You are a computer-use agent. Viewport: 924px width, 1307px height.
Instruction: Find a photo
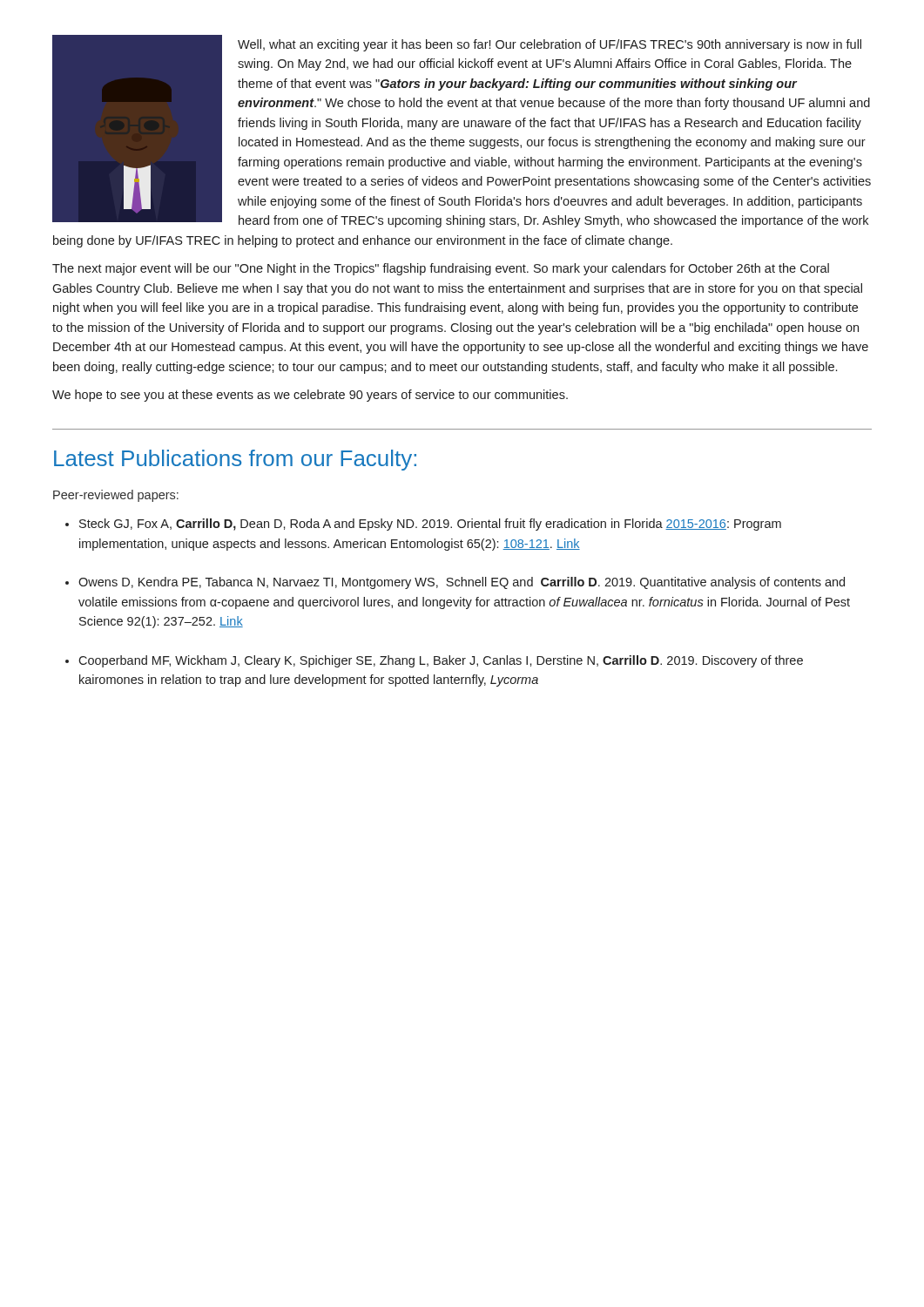pos(137,129)
